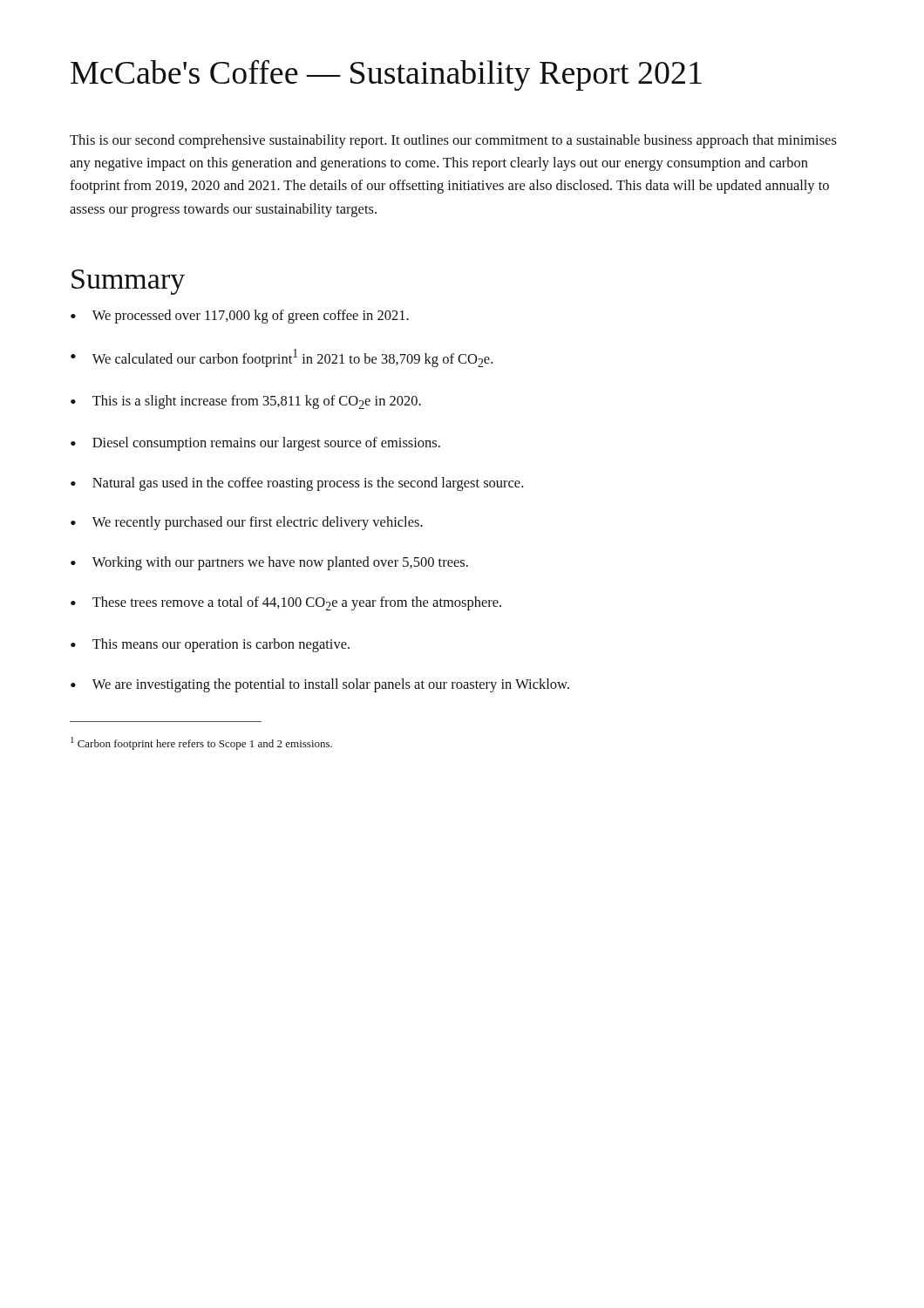Viewport: 924px width, 1308px height.
Task: Find a section header
Action: click(462, 279)
